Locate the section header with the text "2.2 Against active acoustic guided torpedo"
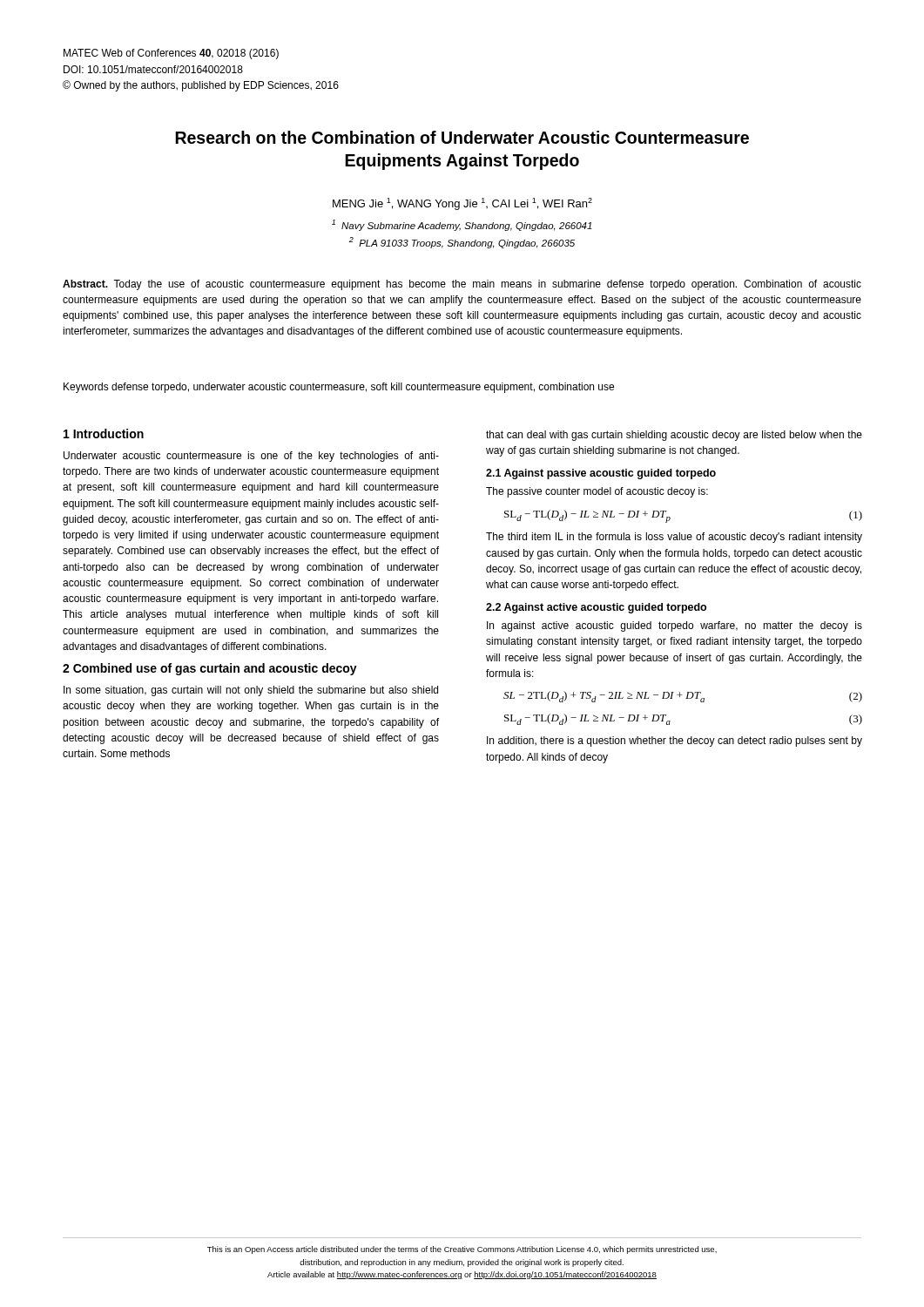This screenshot has width=924, height=1307. click(x=674, y=608)
